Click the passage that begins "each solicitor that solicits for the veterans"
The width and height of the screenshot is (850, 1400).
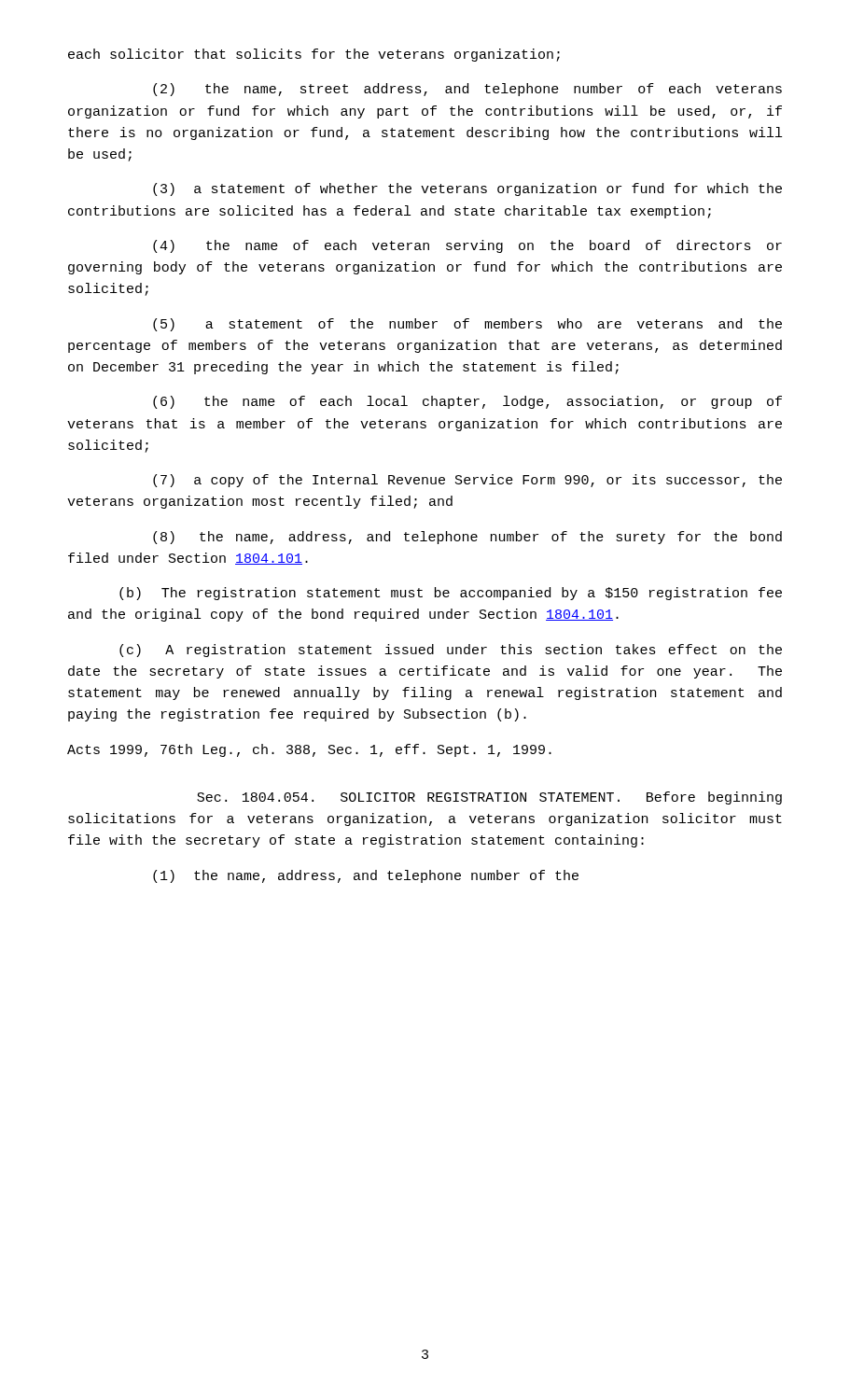point(425,56)
